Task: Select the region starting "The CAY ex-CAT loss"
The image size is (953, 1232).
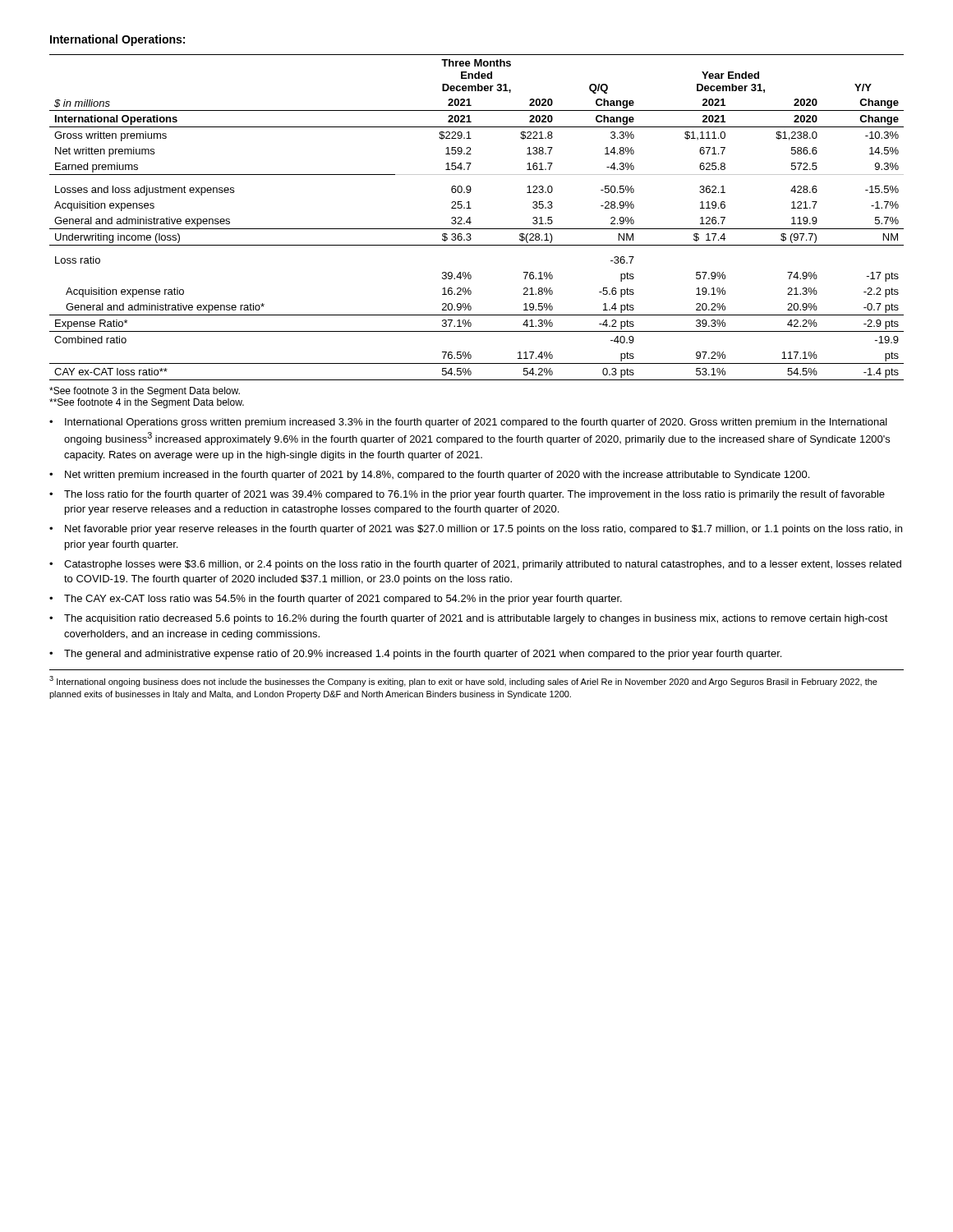Action: click(x=343, y=599)
